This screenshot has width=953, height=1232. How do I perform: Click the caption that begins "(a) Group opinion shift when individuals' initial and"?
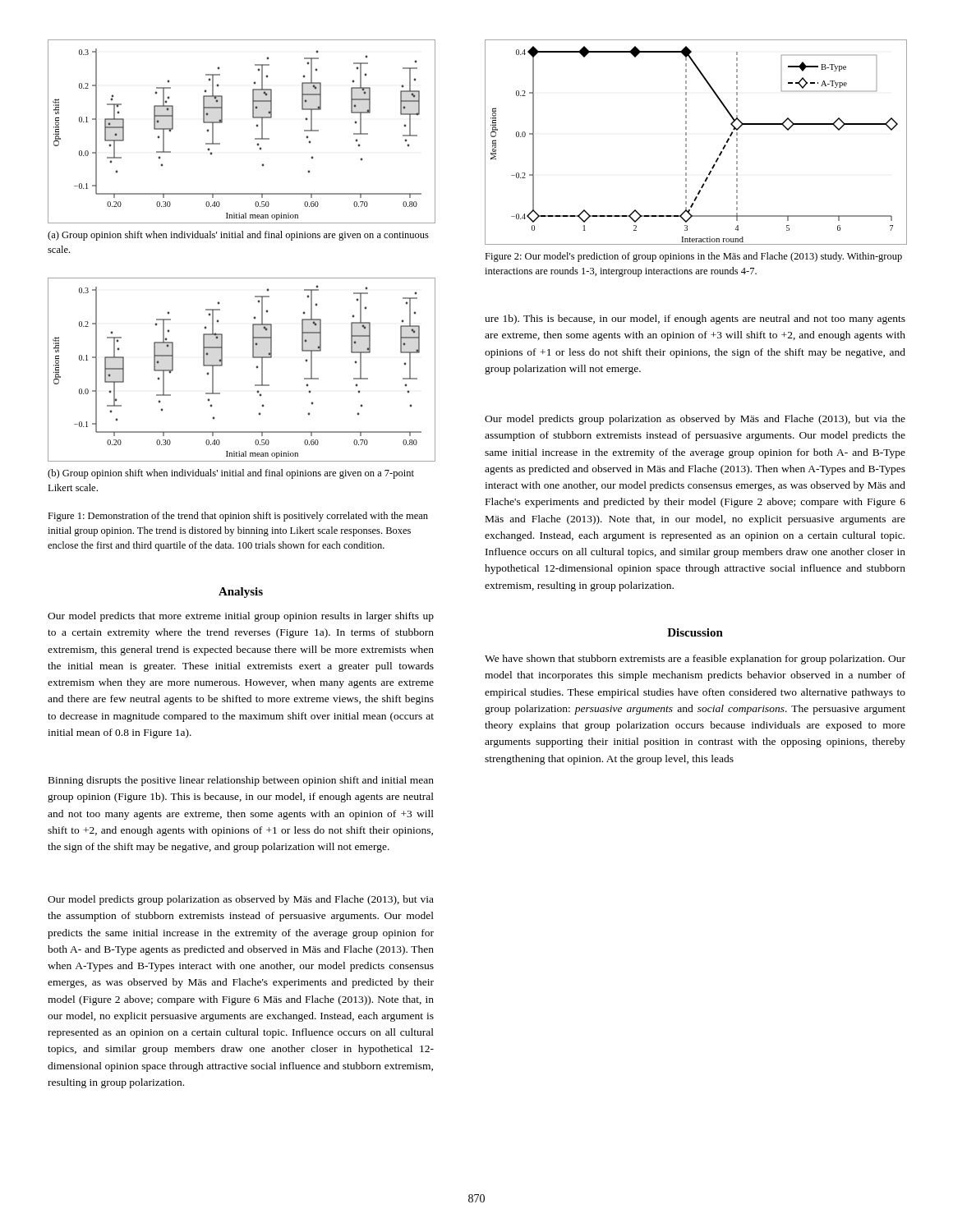(223, 246)
